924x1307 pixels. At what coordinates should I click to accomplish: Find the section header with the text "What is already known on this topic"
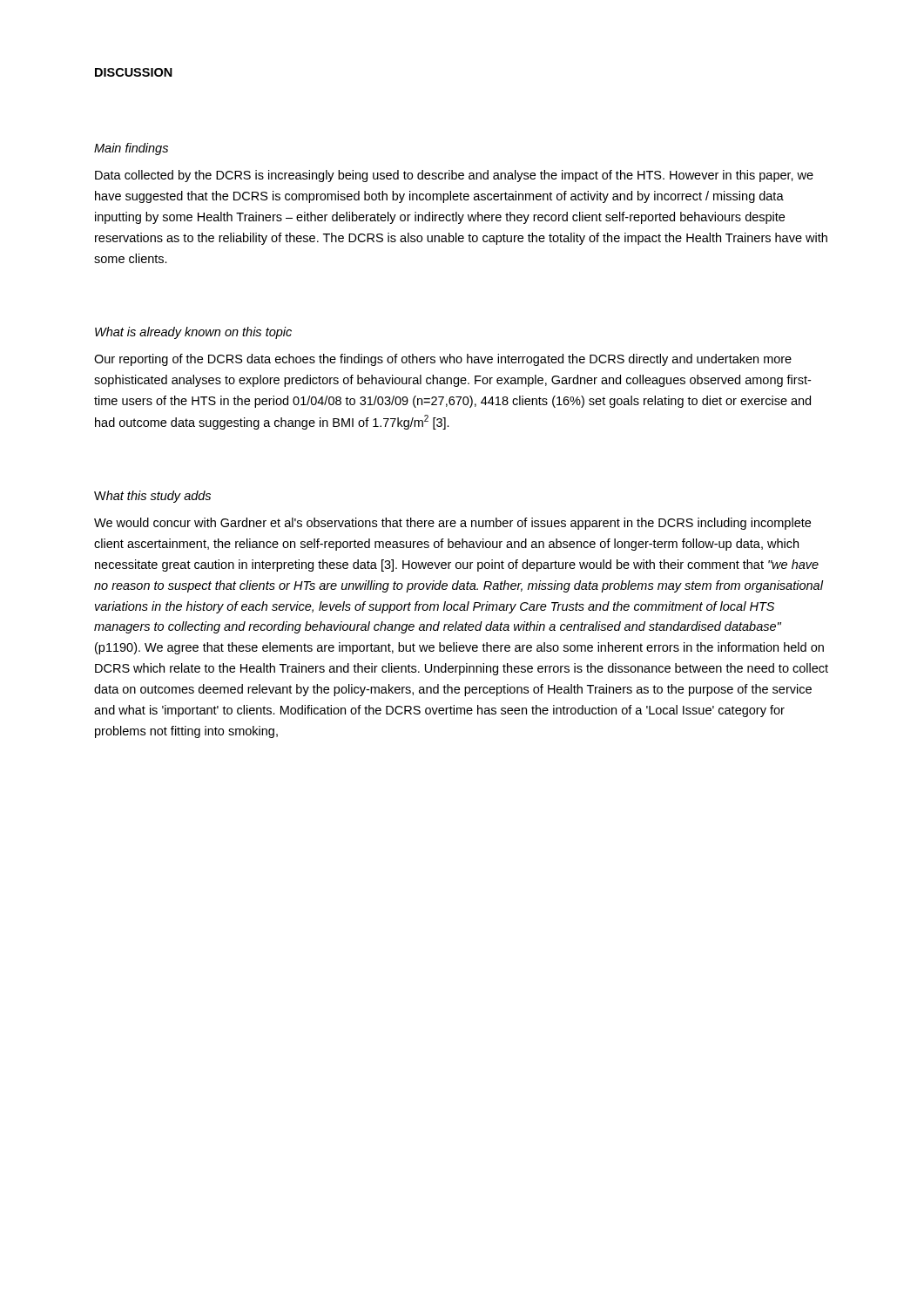pyautogui.click(x=193, y=332)
